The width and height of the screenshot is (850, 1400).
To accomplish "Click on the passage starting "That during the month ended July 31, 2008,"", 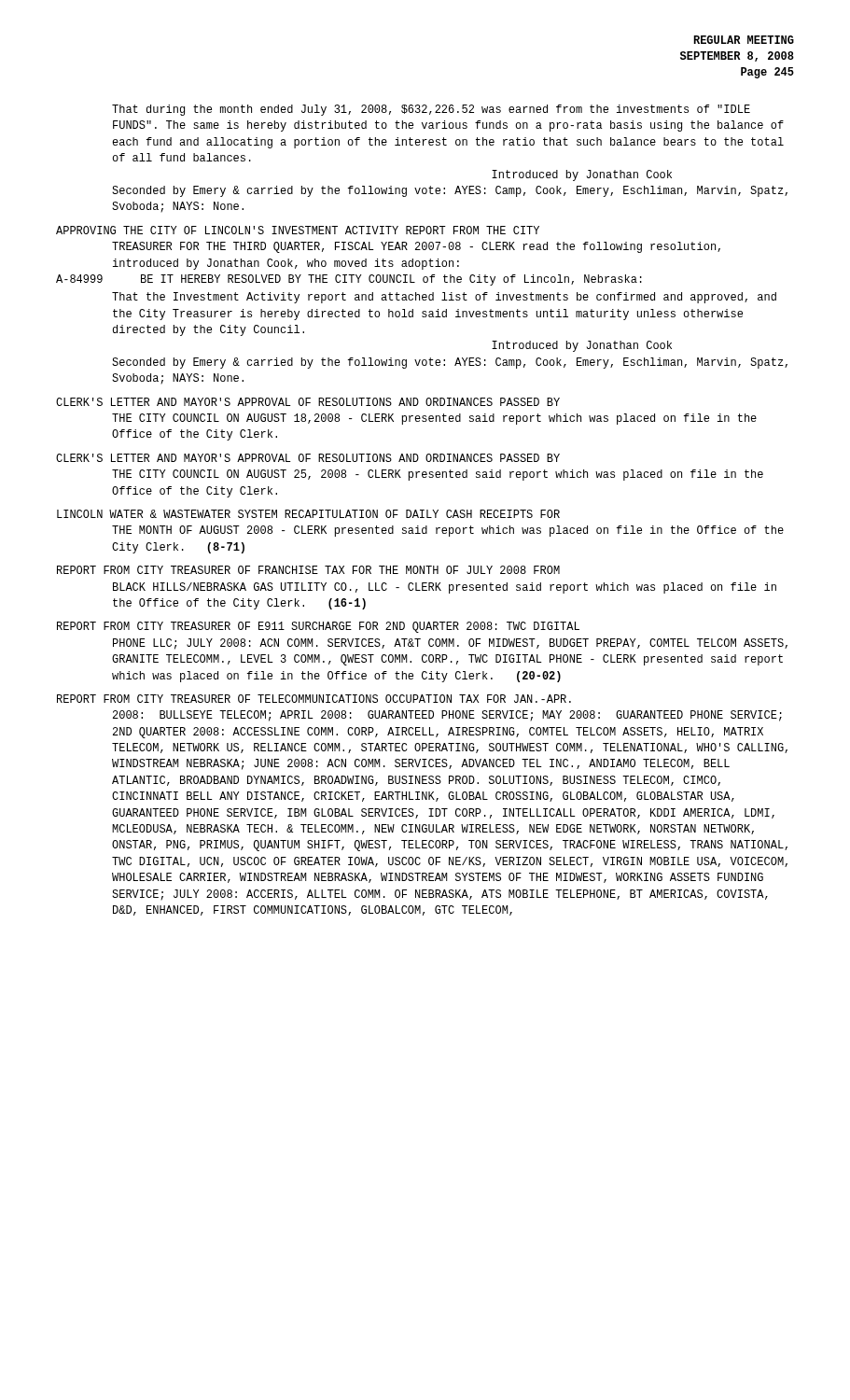I will (x=431, y=110).
